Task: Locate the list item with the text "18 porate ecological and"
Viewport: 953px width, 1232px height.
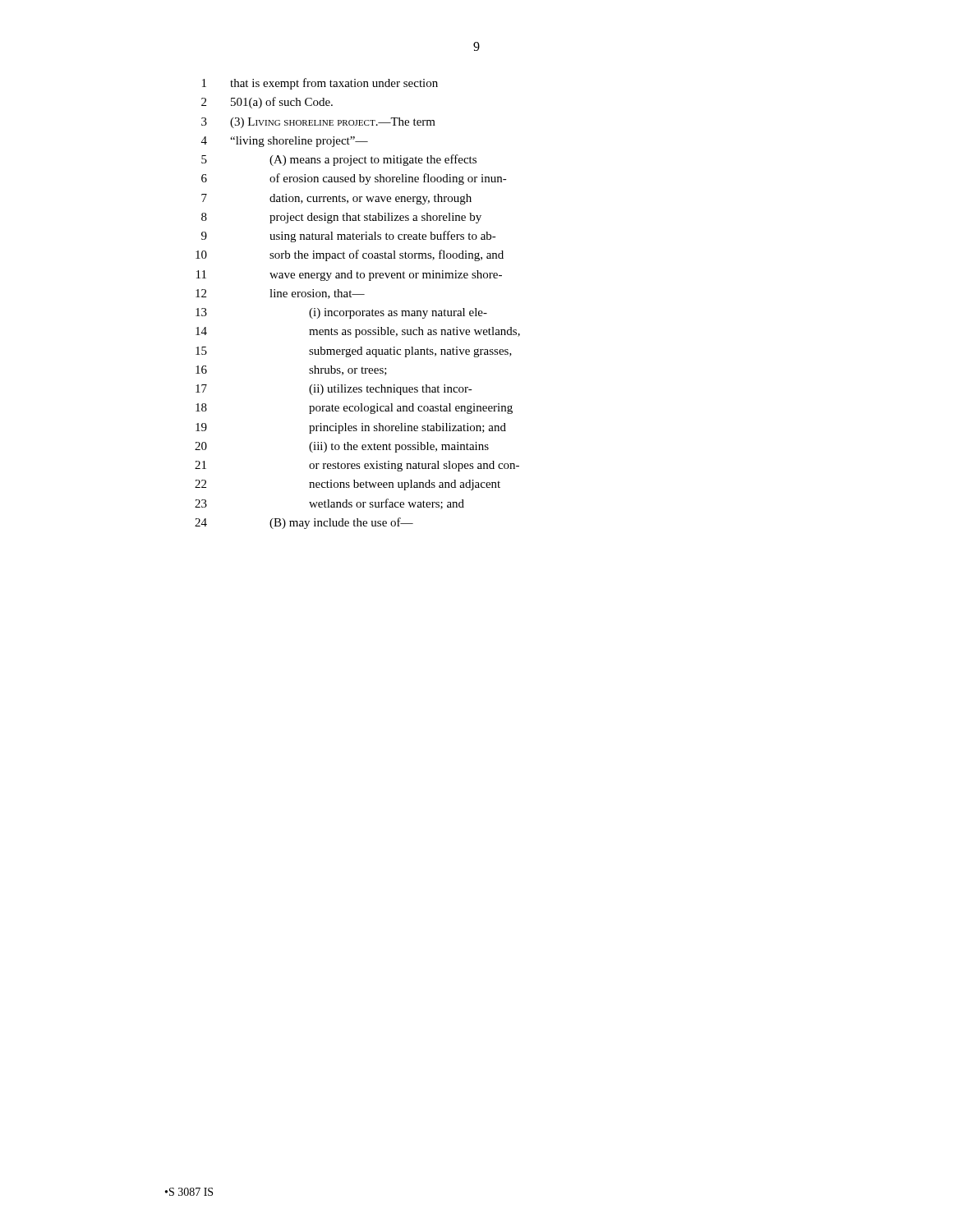Action: pyautogui.click(x=509, y=408)
